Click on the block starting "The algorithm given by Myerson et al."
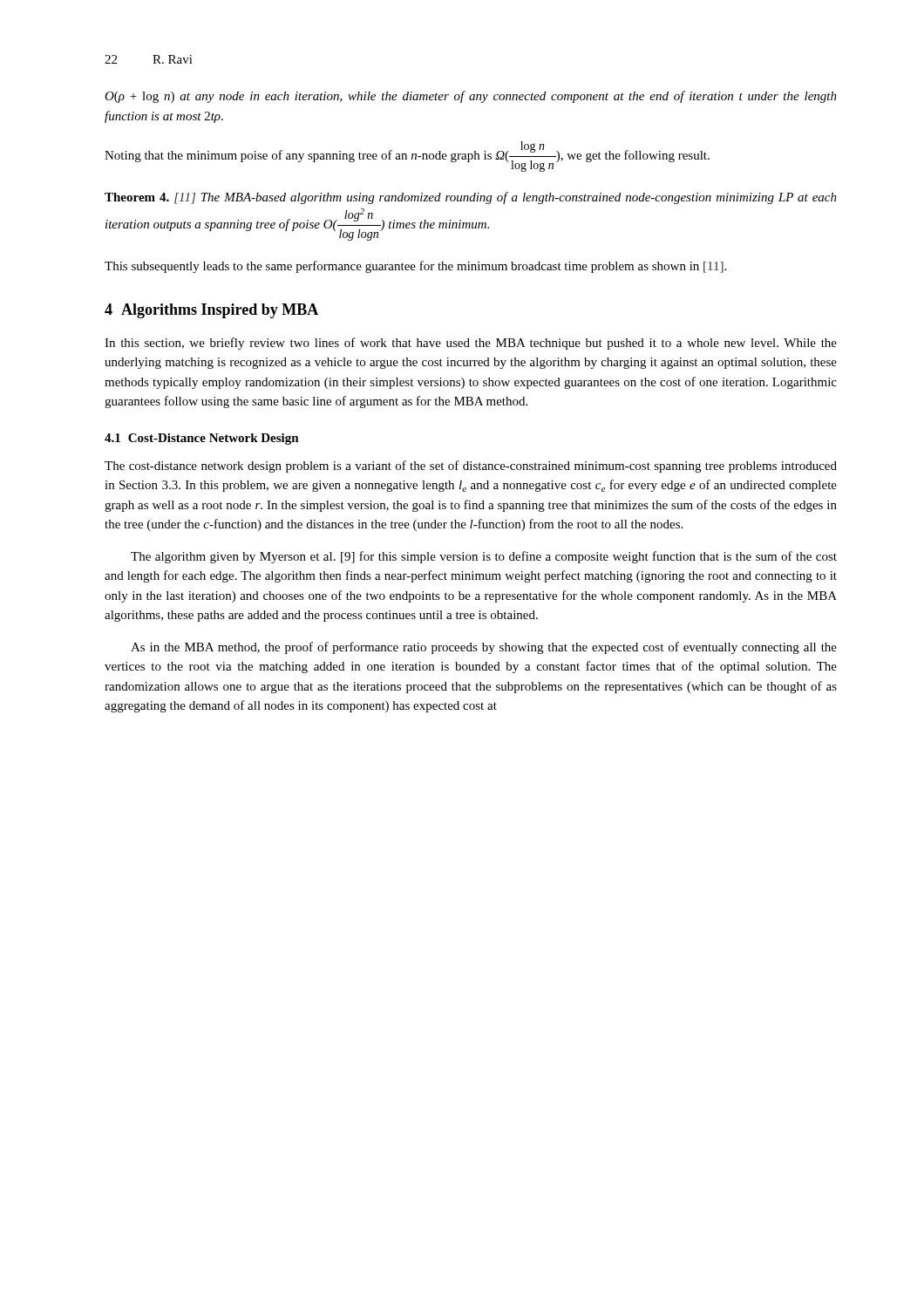 (x=471, y=586)
